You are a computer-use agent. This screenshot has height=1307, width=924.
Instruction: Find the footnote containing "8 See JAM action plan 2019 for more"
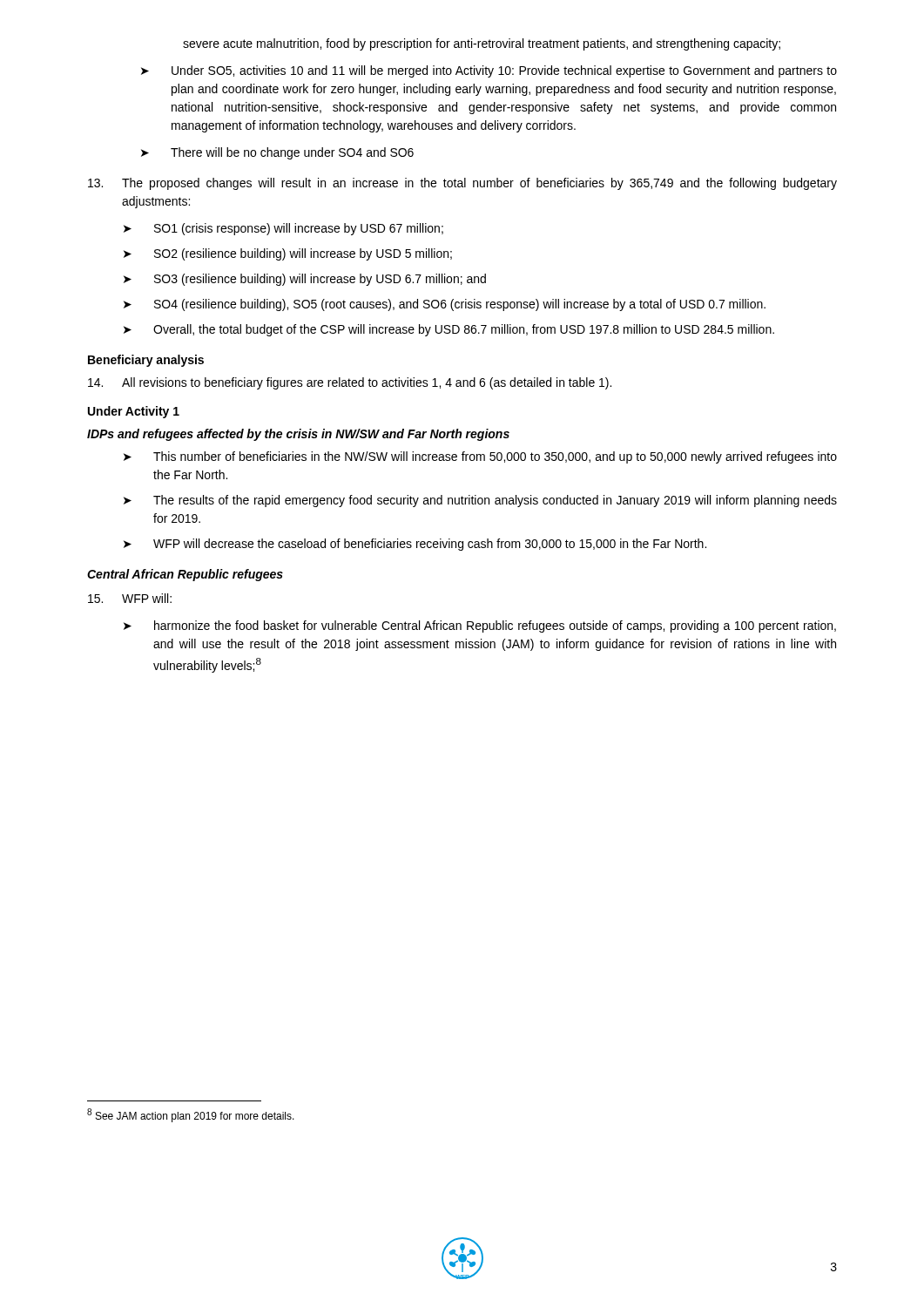[x=191, y=1115]
